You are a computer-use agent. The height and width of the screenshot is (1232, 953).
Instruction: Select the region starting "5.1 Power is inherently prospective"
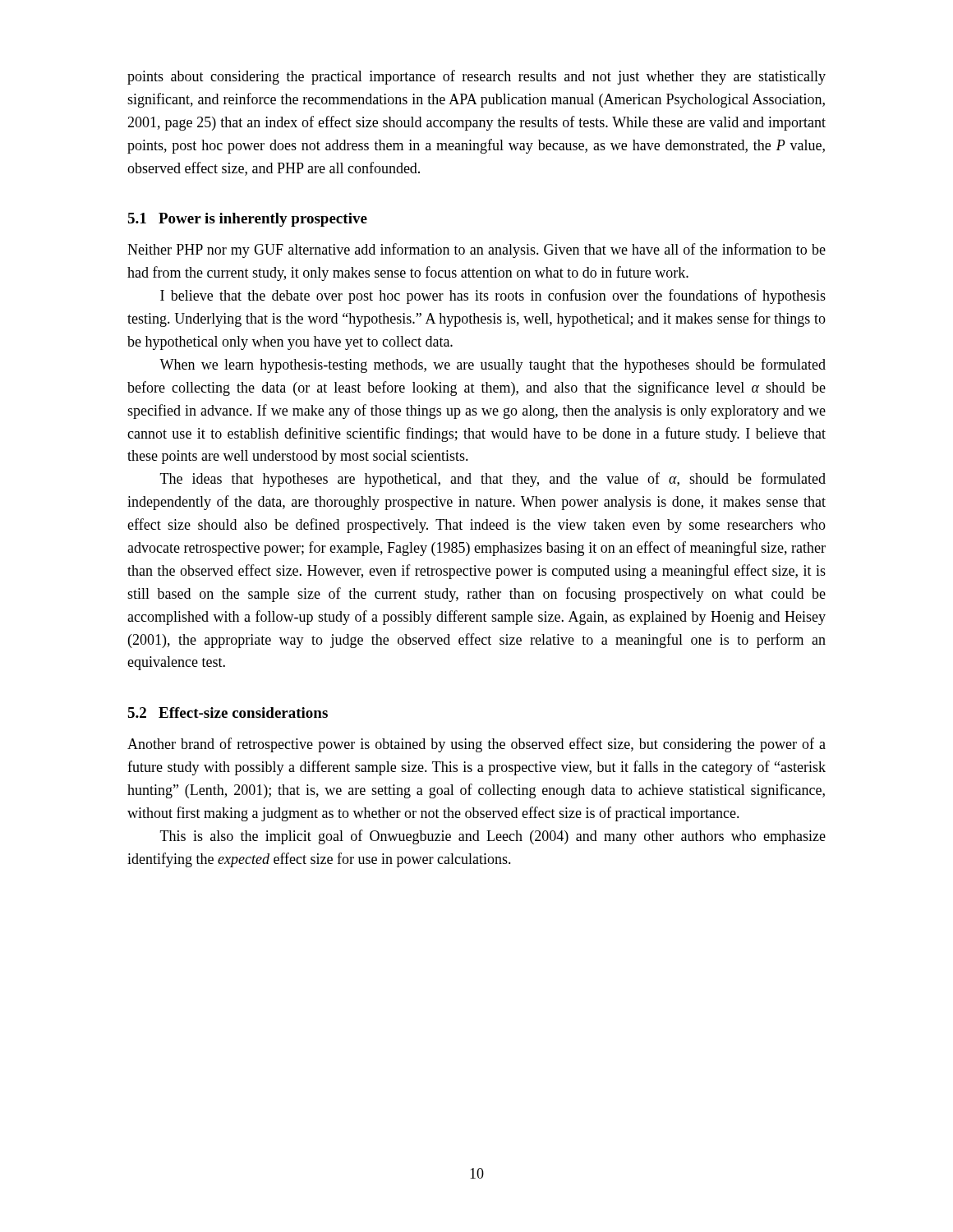point(247,218)
